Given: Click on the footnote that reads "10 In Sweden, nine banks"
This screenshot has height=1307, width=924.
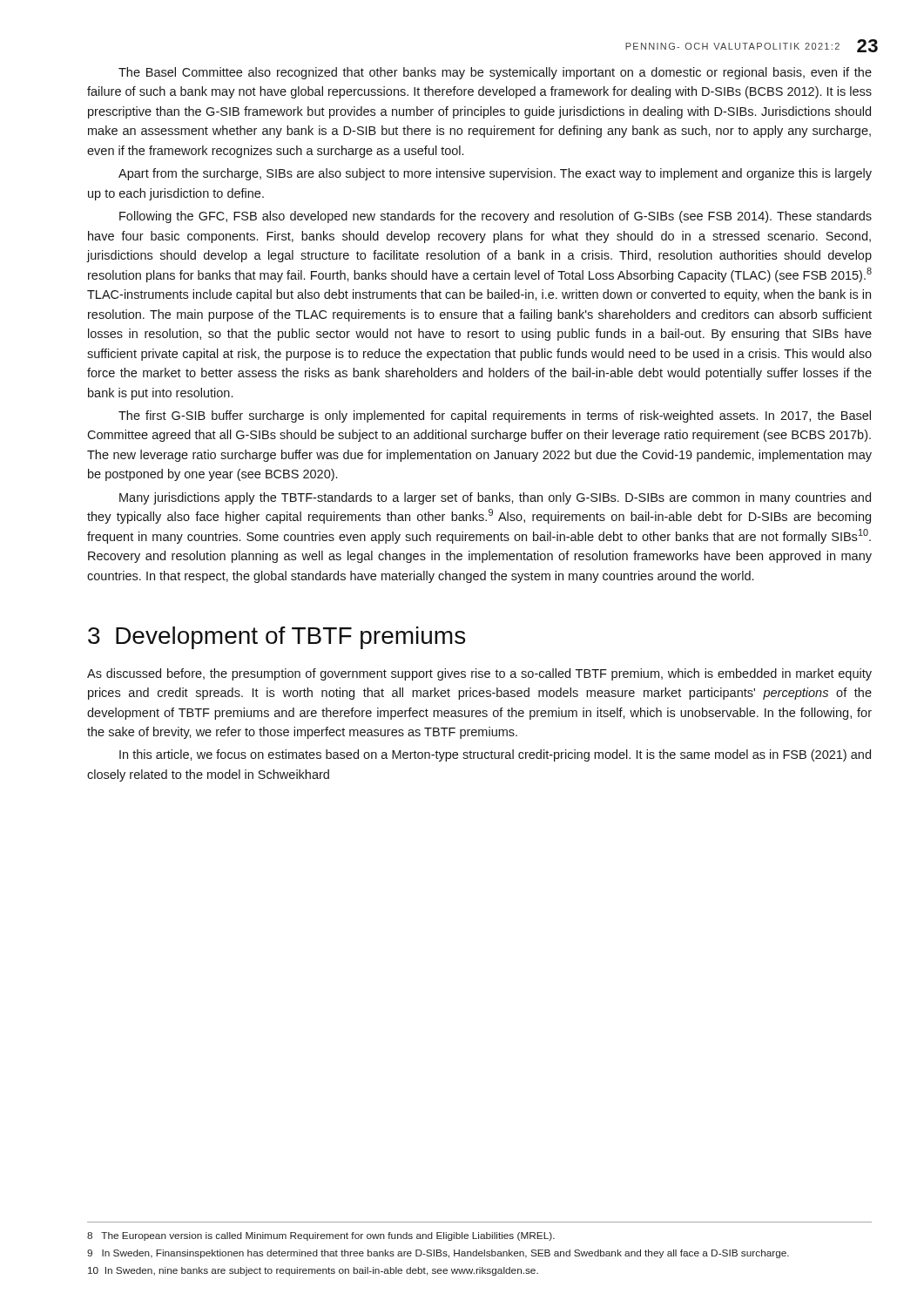Looking at the screenshot, I should coord(313,1270).
